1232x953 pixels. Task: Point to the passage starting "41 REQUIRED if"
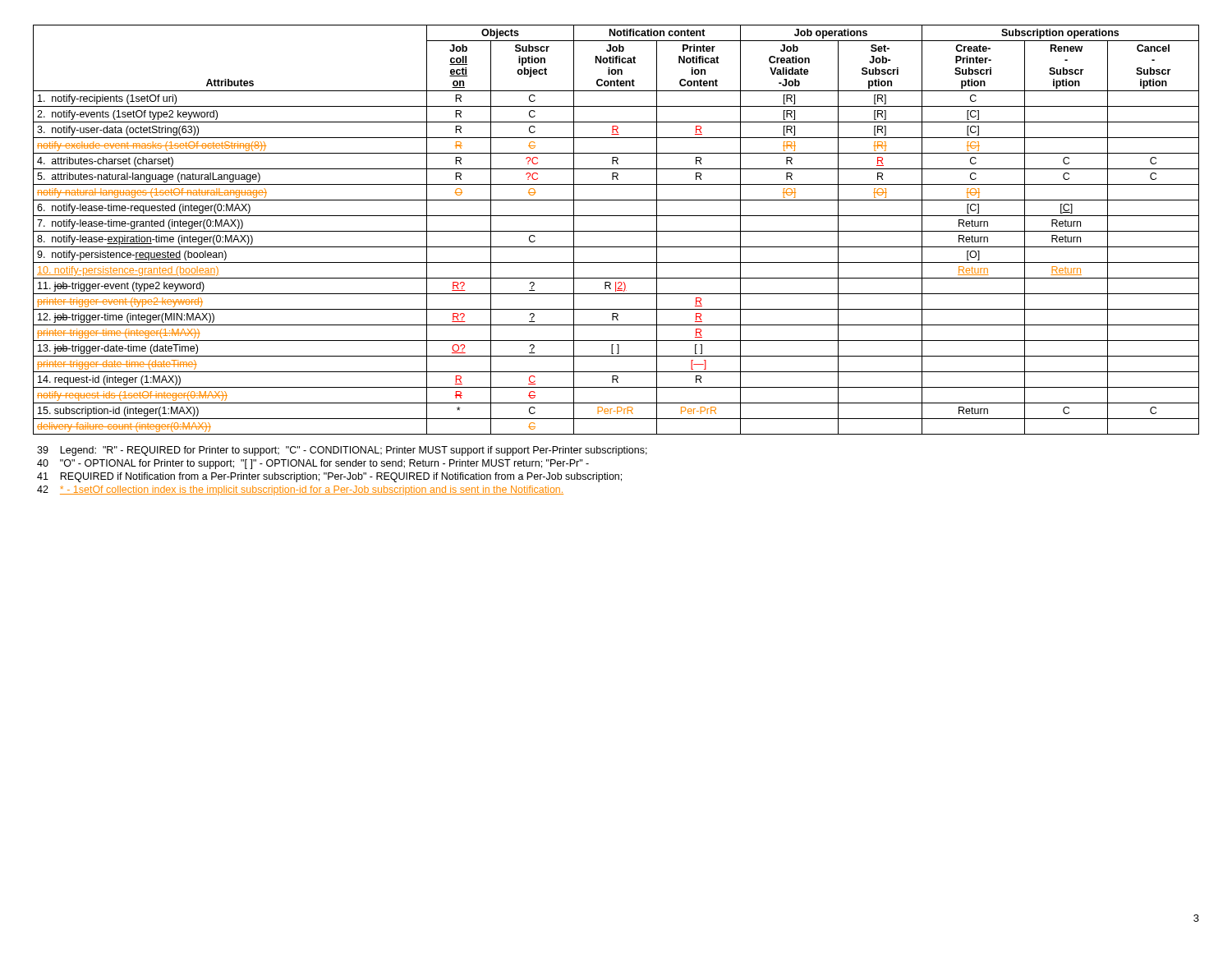click(x=330, y=476)
